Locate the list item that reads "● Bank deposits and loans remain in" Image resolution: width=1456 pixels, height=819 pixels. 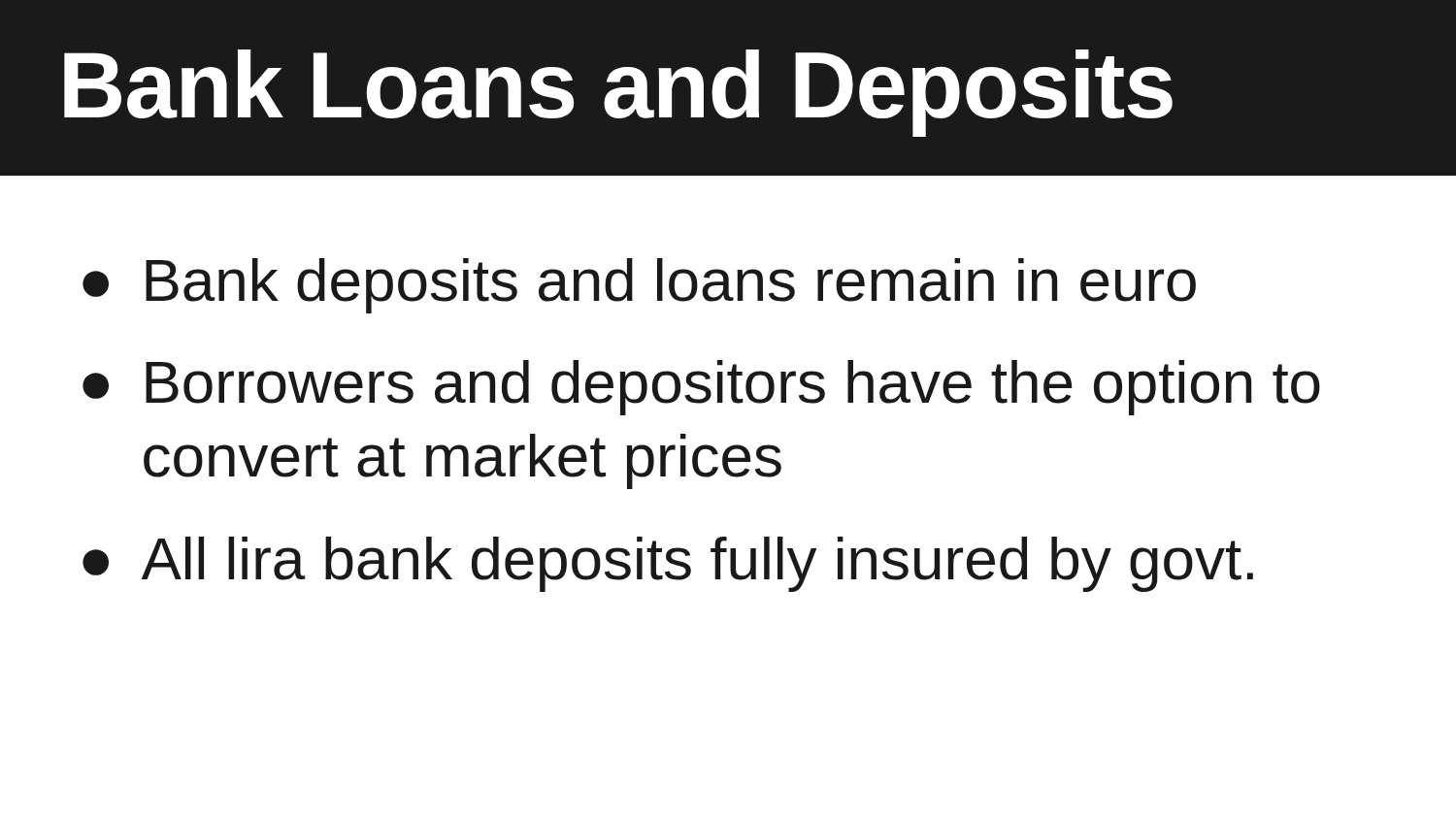(x=638, y=280)
